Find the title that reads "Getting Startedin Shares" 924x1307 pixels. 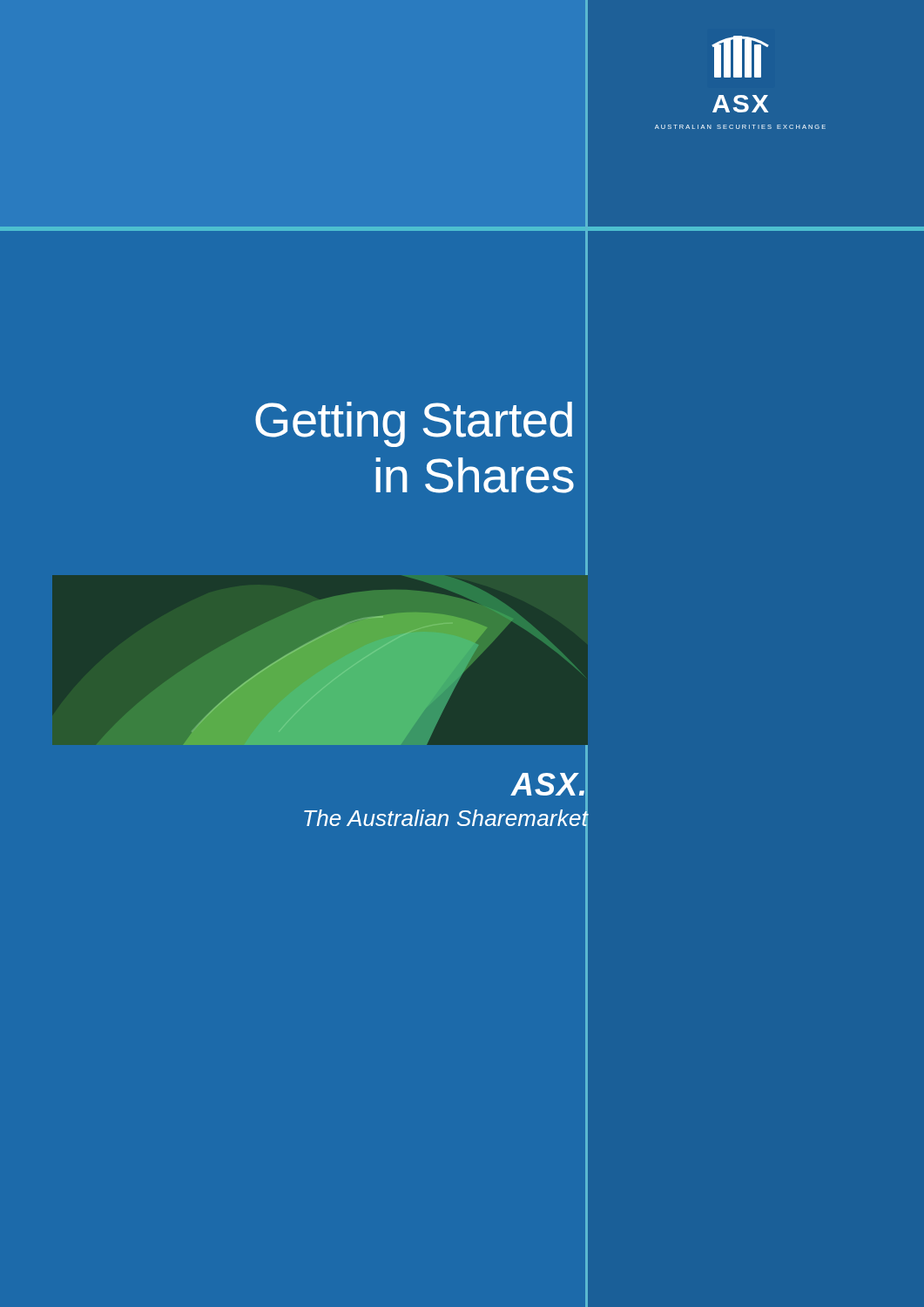click(x=331, y=448)
